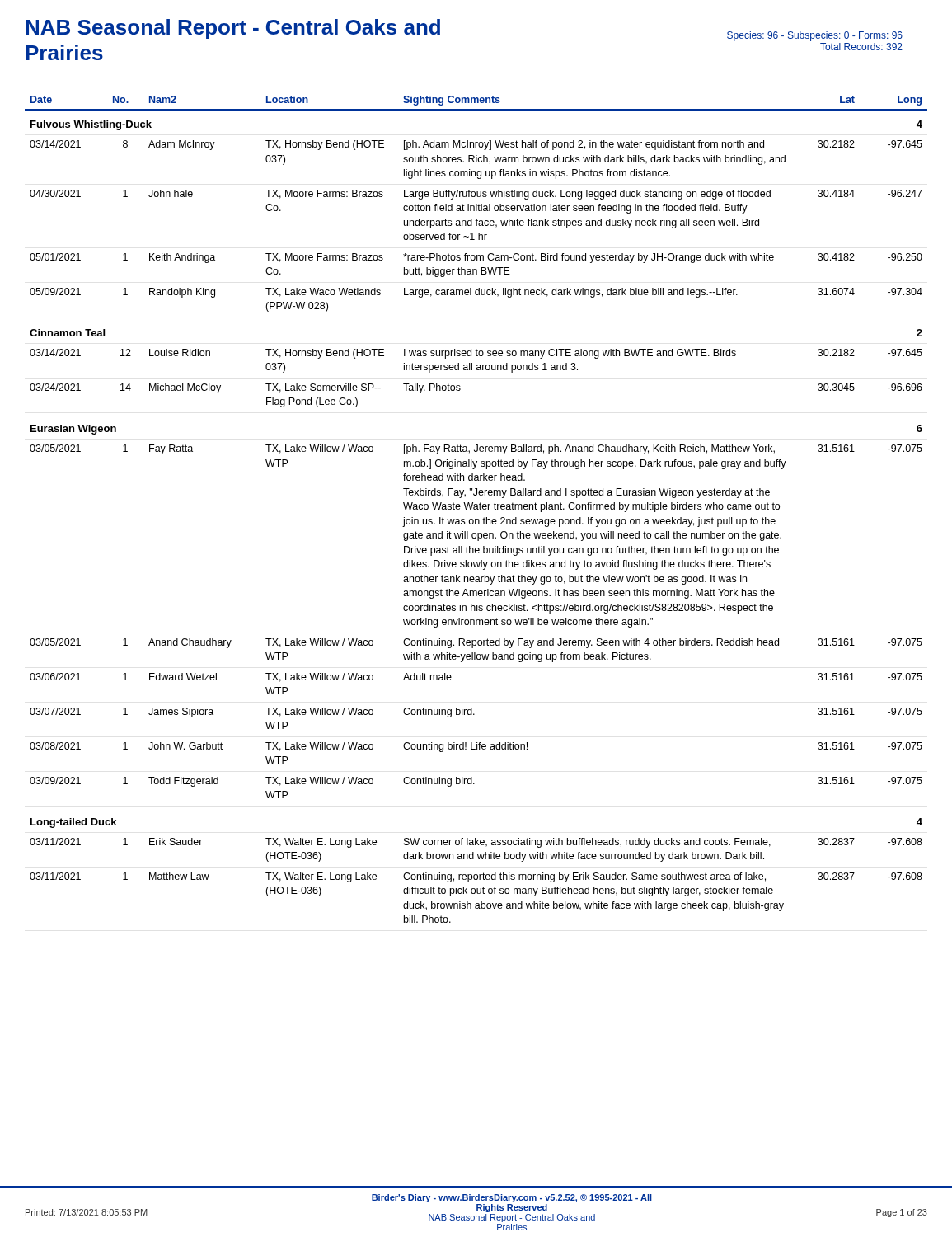The height and width of the screenshot is (1237, 952).
Task: Locate the table with the text "Edward Wetzel"
Action: click(x=476, y=511)
